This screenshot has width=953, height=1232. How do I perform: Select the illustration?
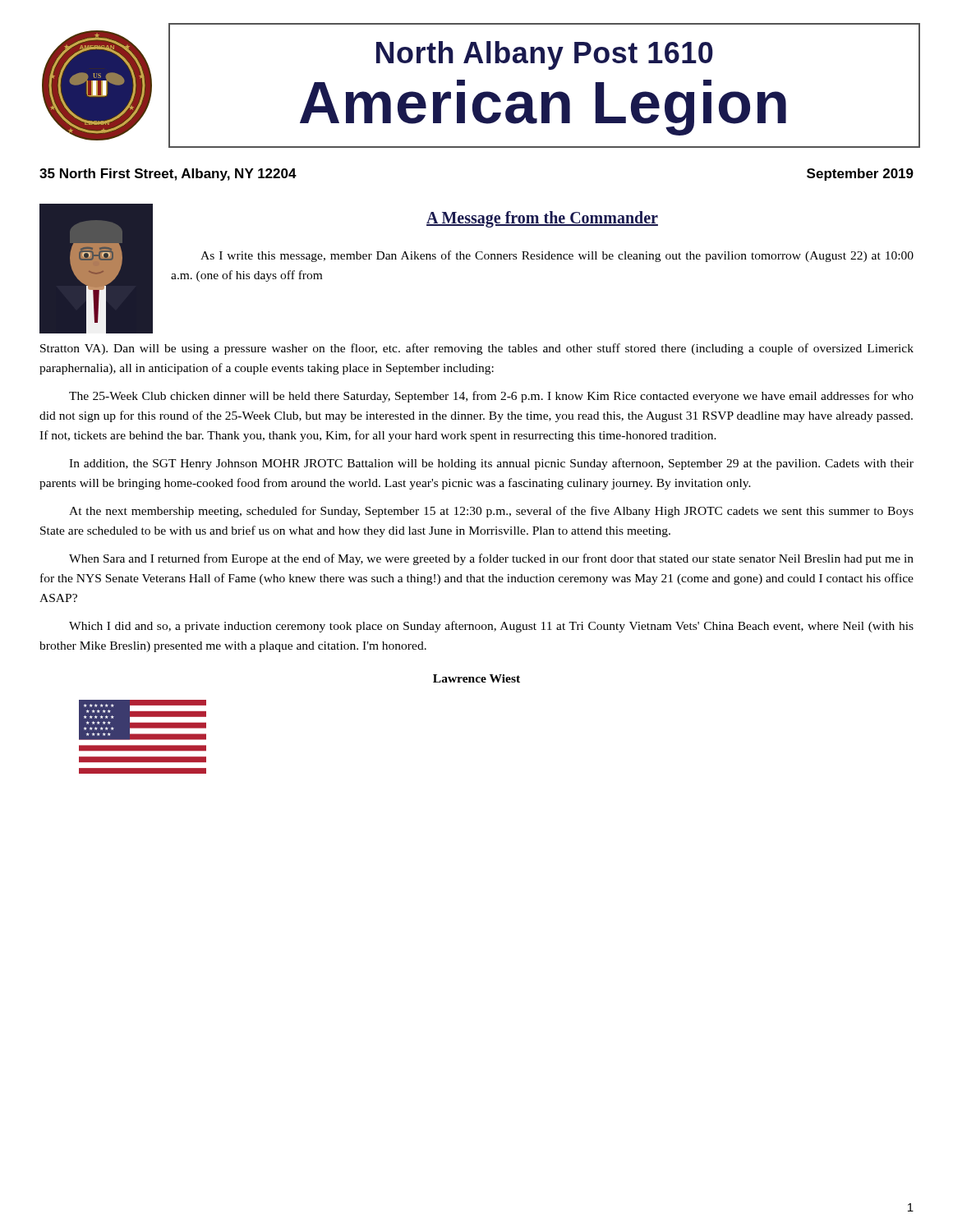coord(476,740)
